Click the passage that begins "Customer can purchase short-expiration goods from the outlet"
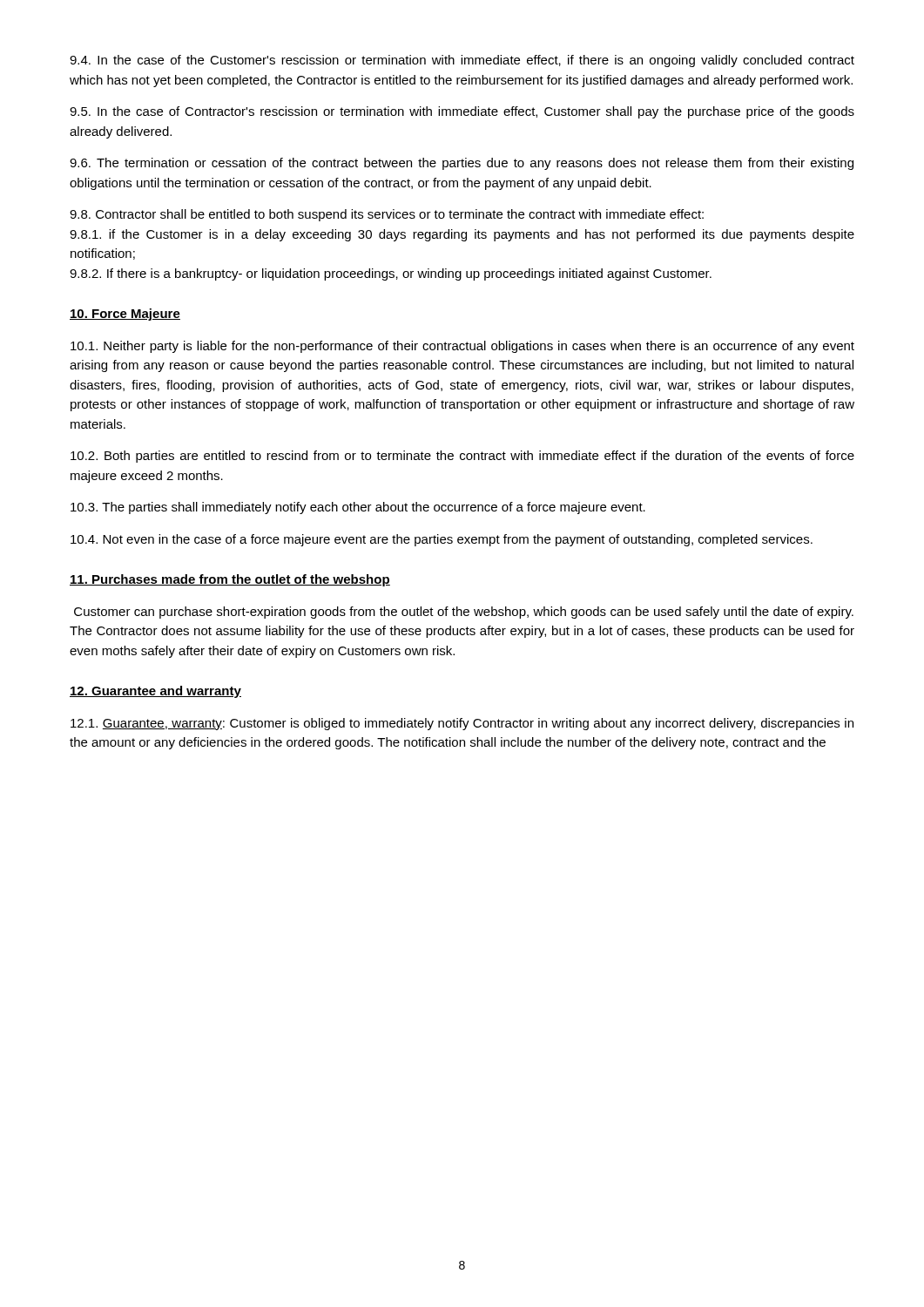Screen dimensions: 1307x924 [462, 630]
